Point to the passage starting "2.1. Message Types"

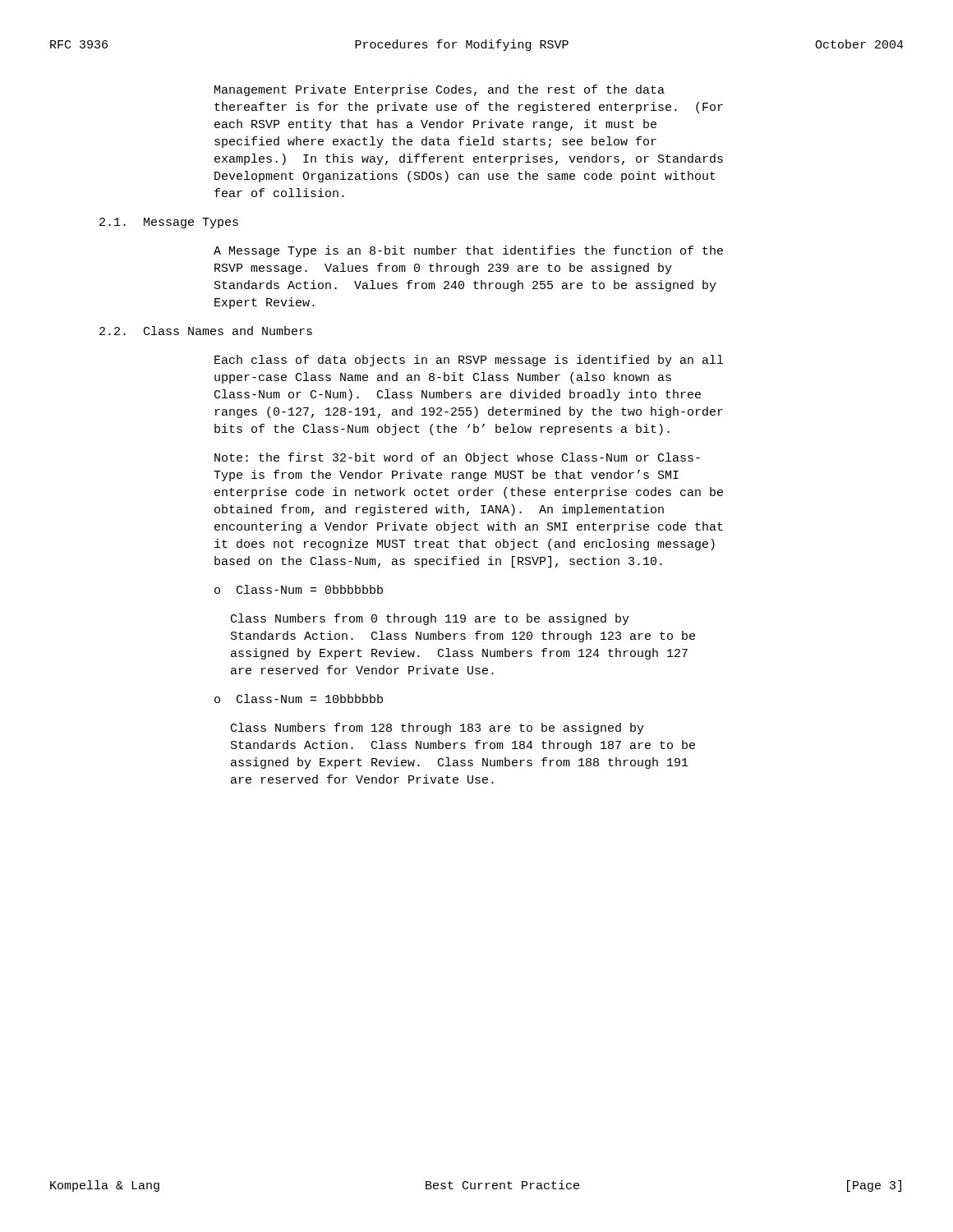169,223
